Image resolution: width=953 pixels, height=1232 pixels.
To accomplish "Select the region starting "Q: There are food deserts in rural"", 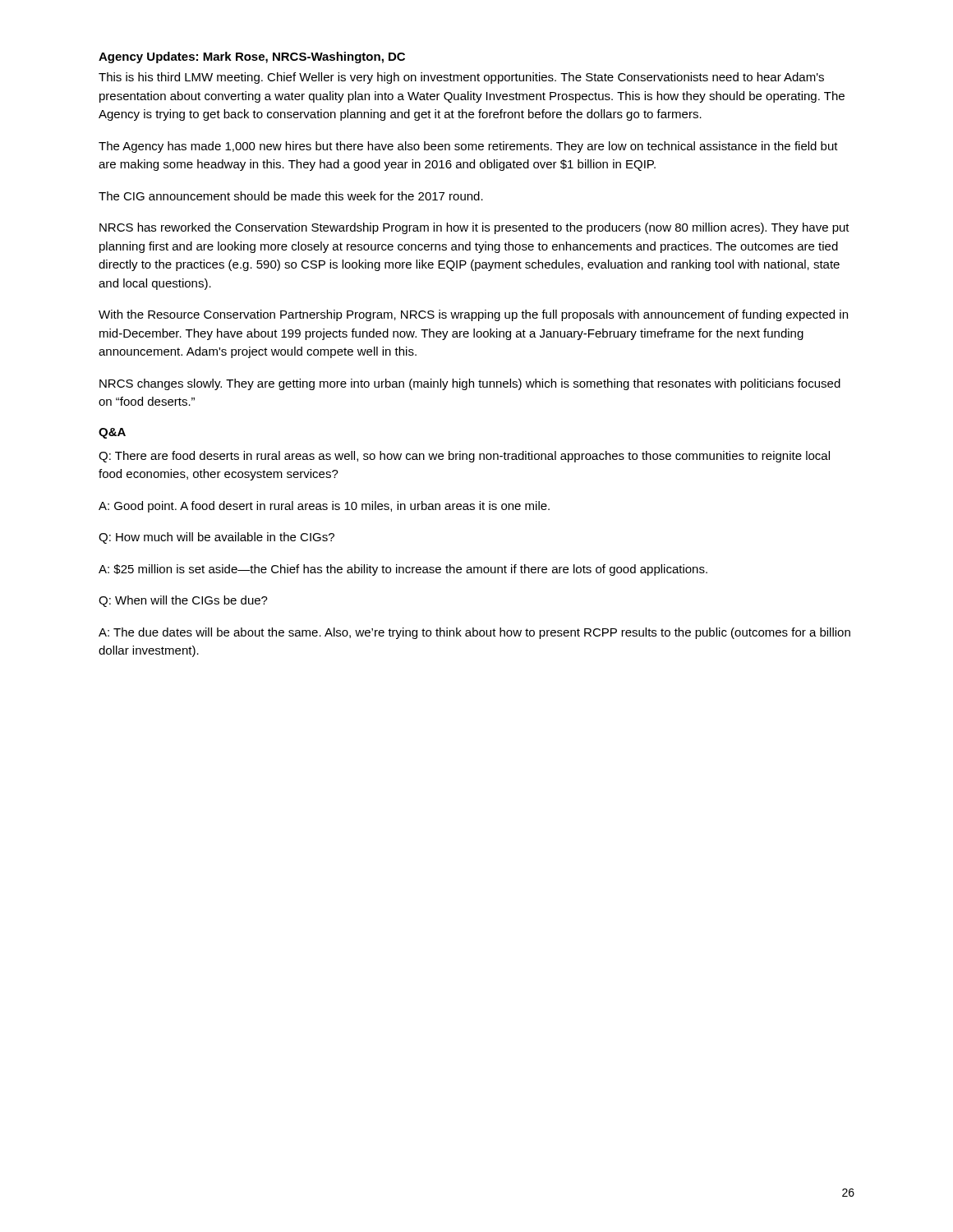I will tap(465, 464).
